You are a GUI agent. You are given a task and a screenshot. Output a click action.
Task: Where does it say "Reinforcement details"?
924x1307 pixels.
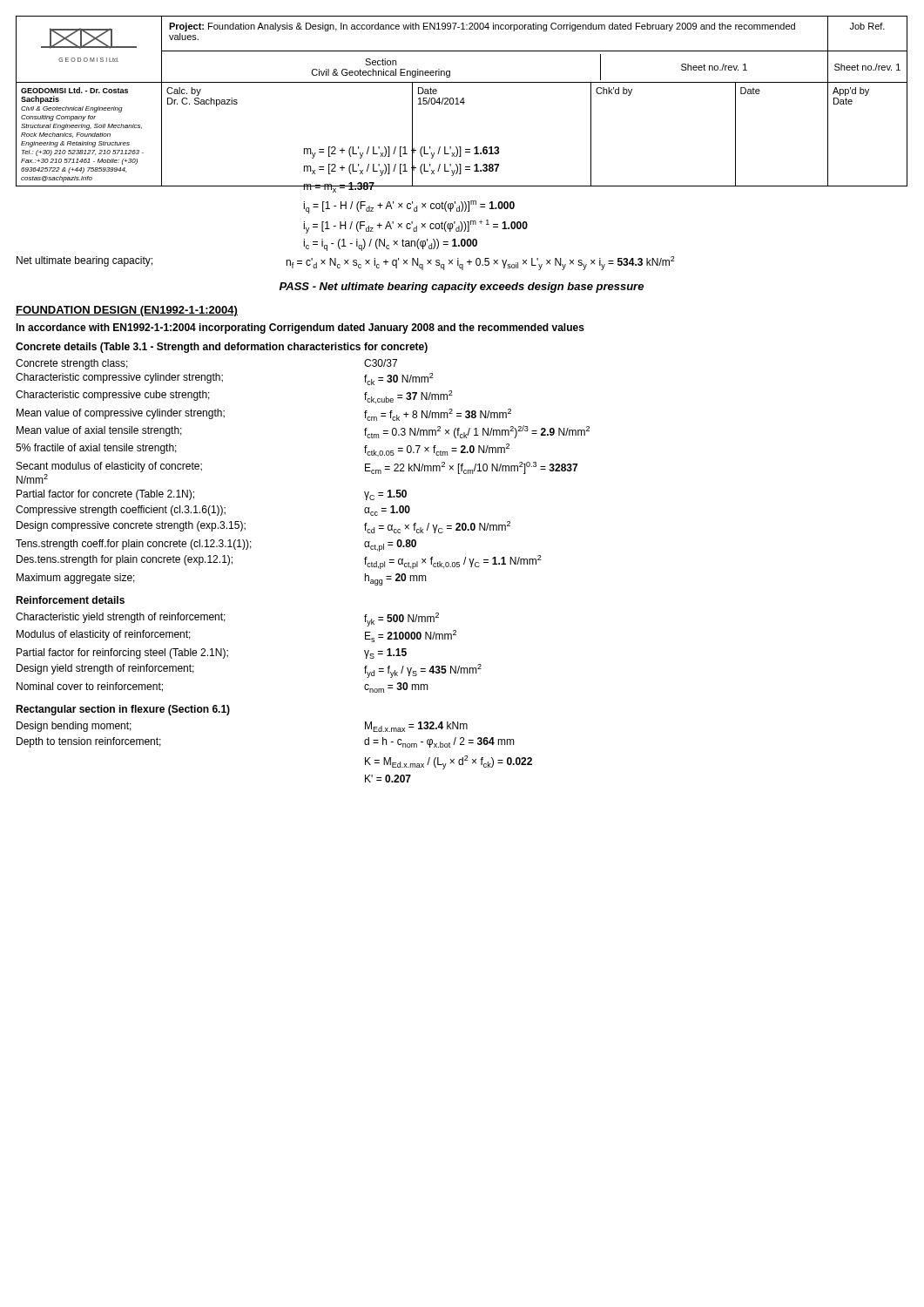70,600
